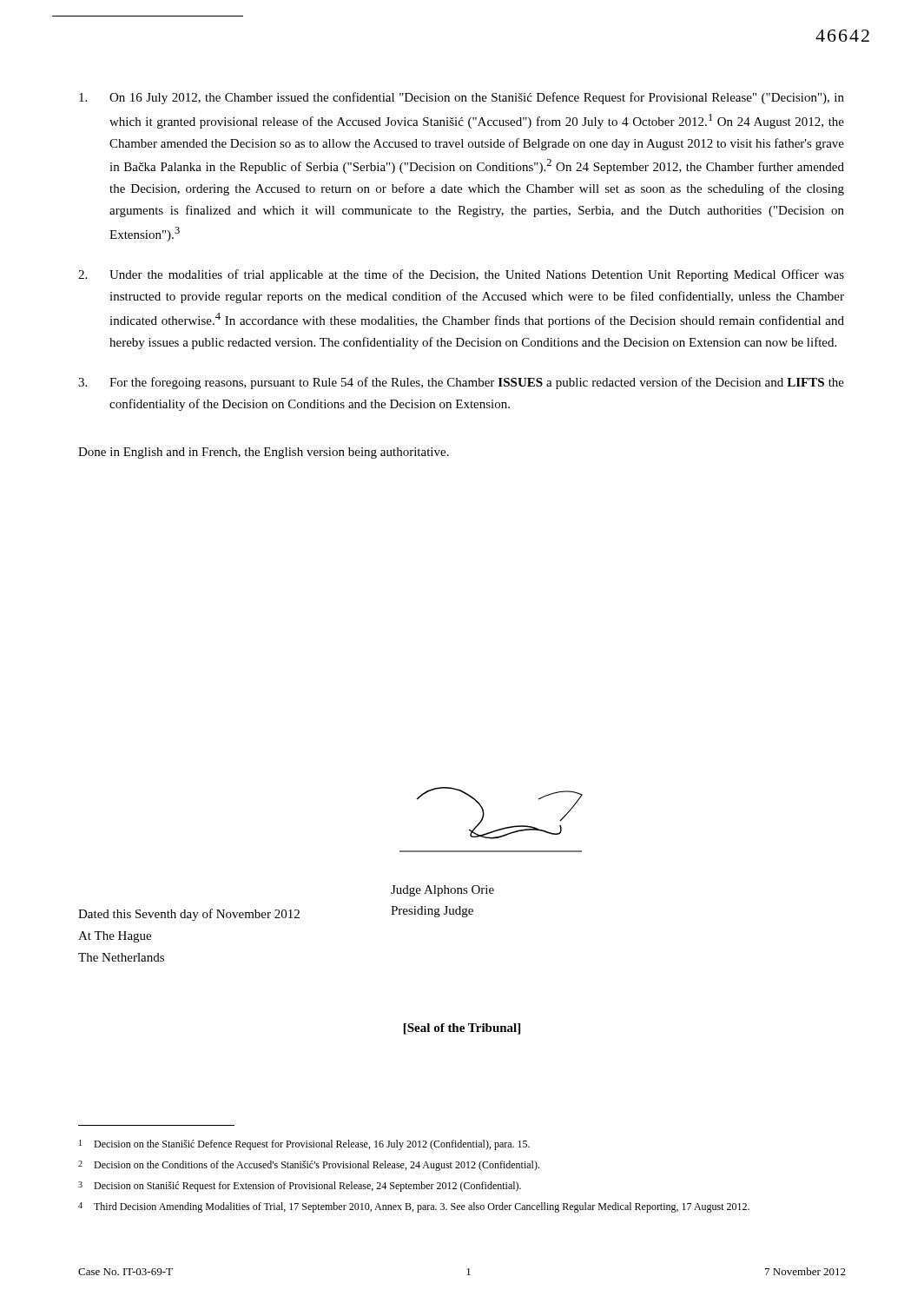The image size is (924, 1303).
Task: Select the element starting "3 Decision on"
Action: [300, 1187]
